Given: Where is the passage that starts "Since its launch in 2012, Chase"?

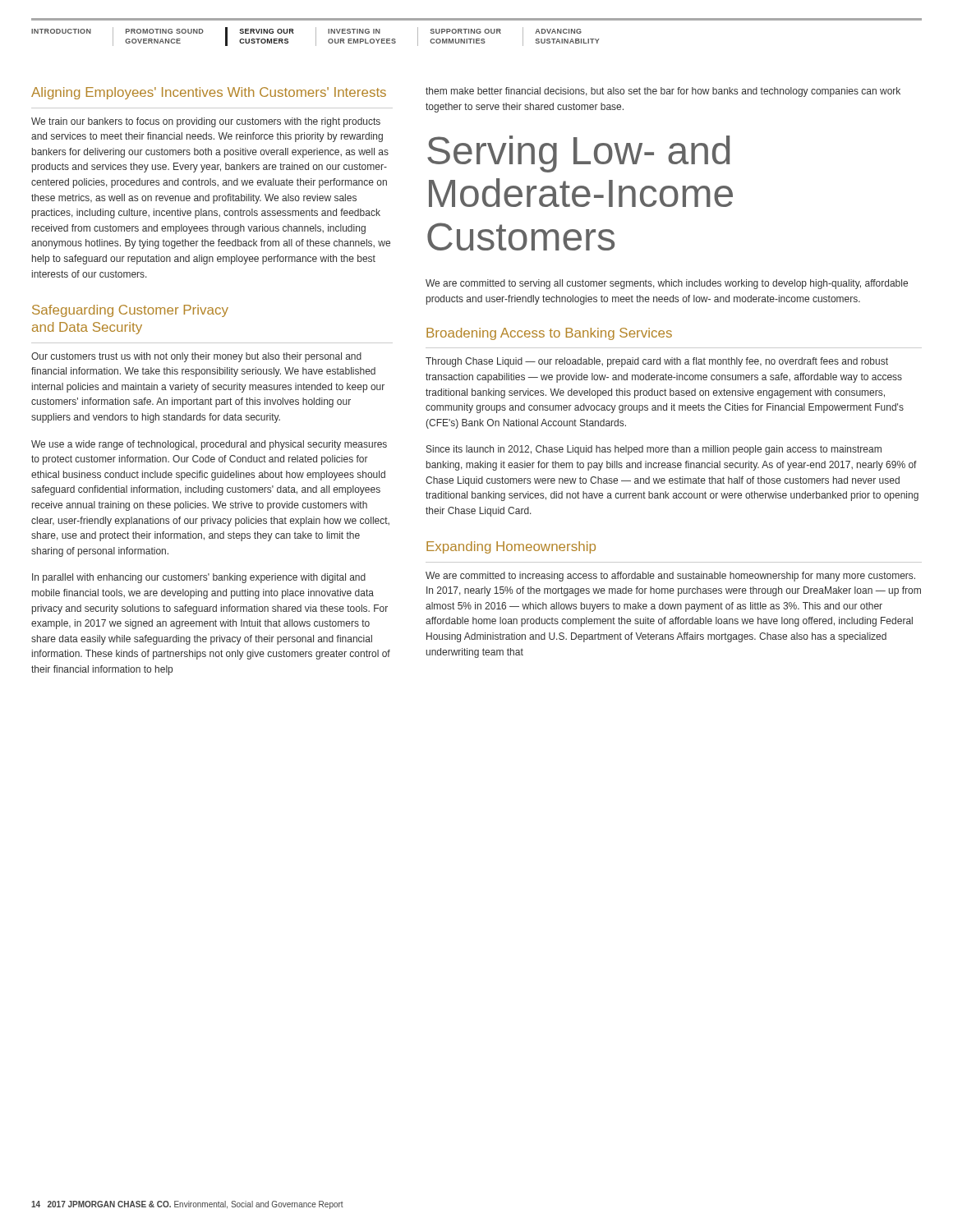Looking at the screenshot, I should pos(672,480).
